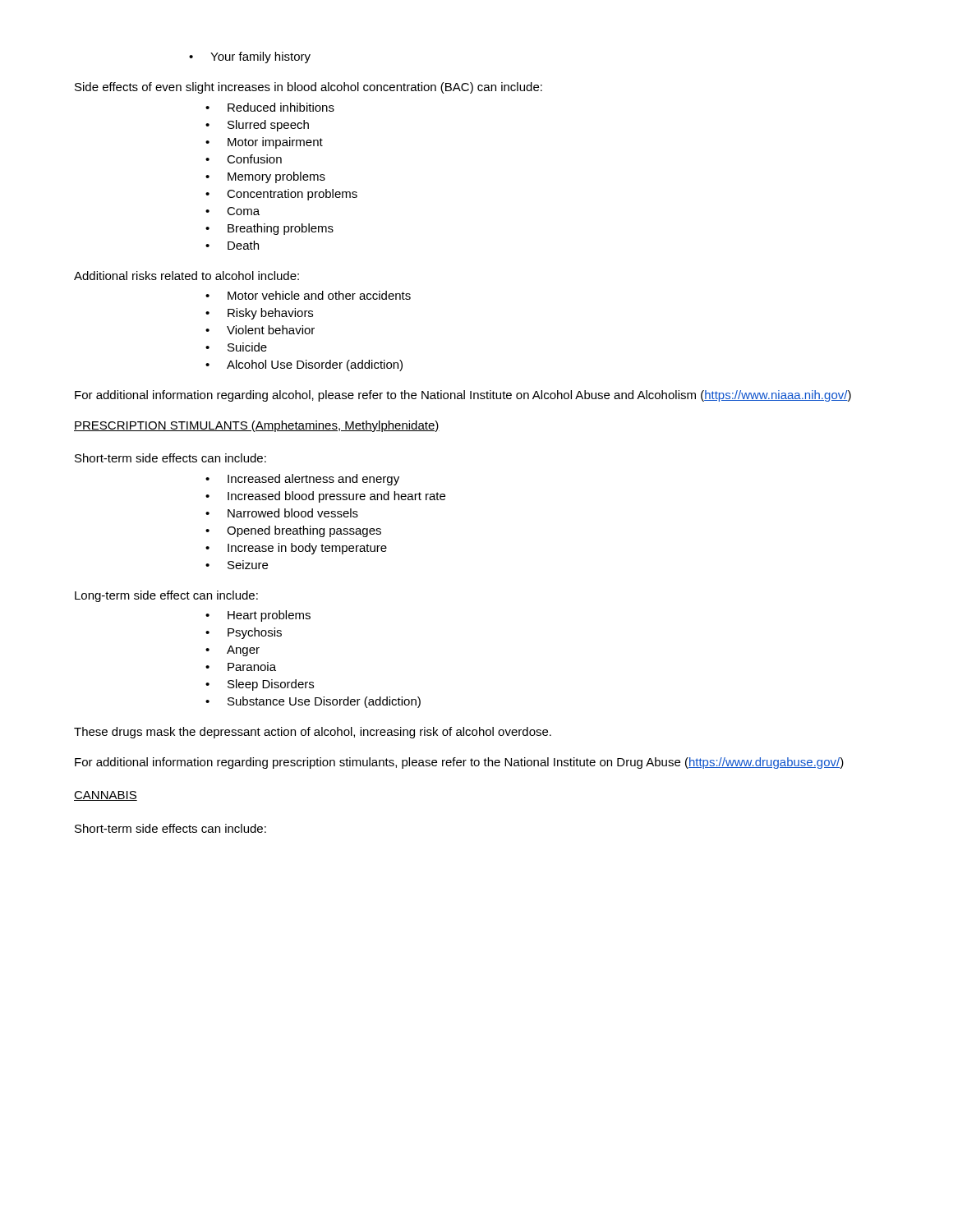Find the element starting "• Coma"
The width and height of the screenshot is (953, 1232).
[232, 210]
